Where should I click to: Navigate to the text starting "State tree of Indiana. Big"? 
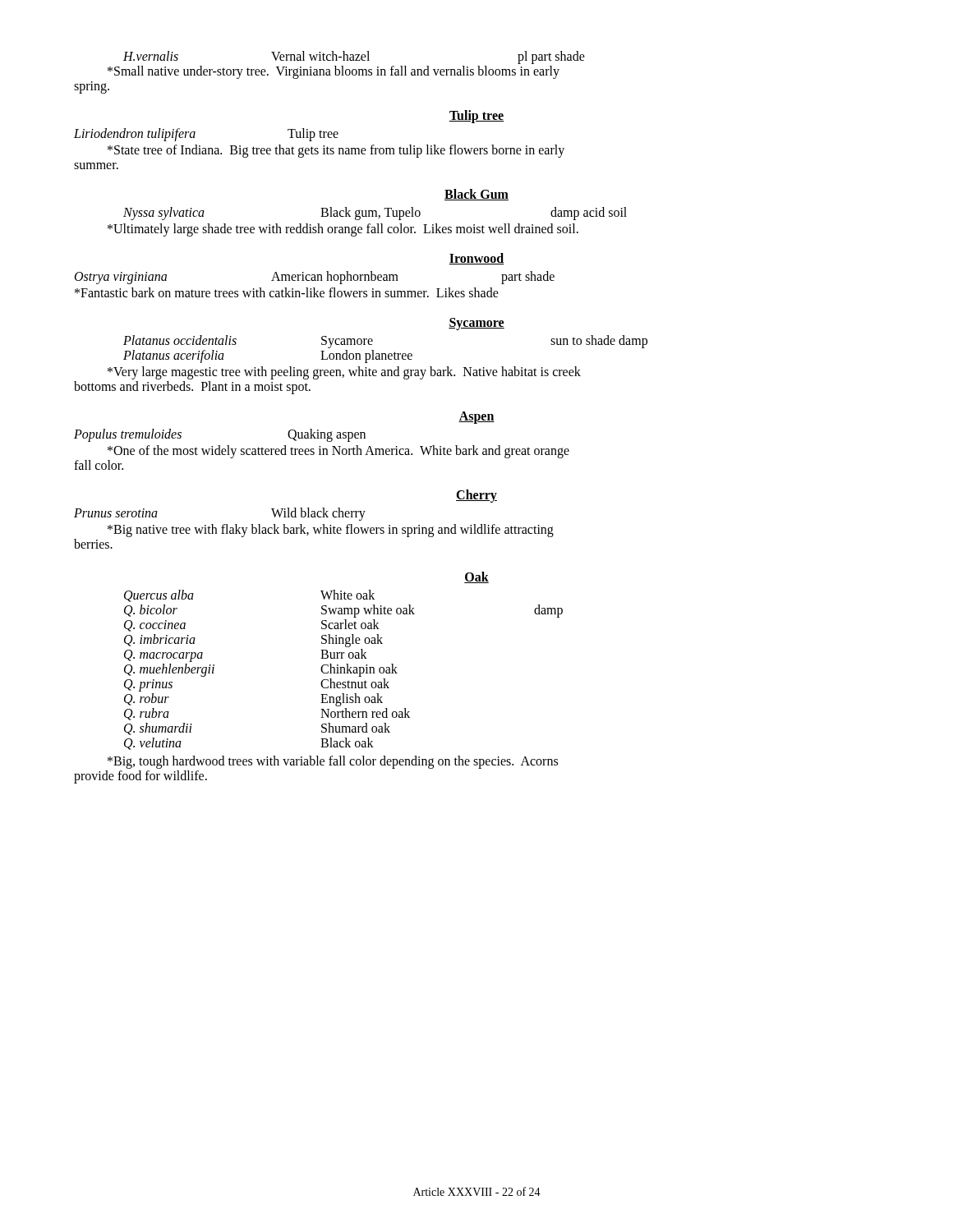(x=319, y=157)
